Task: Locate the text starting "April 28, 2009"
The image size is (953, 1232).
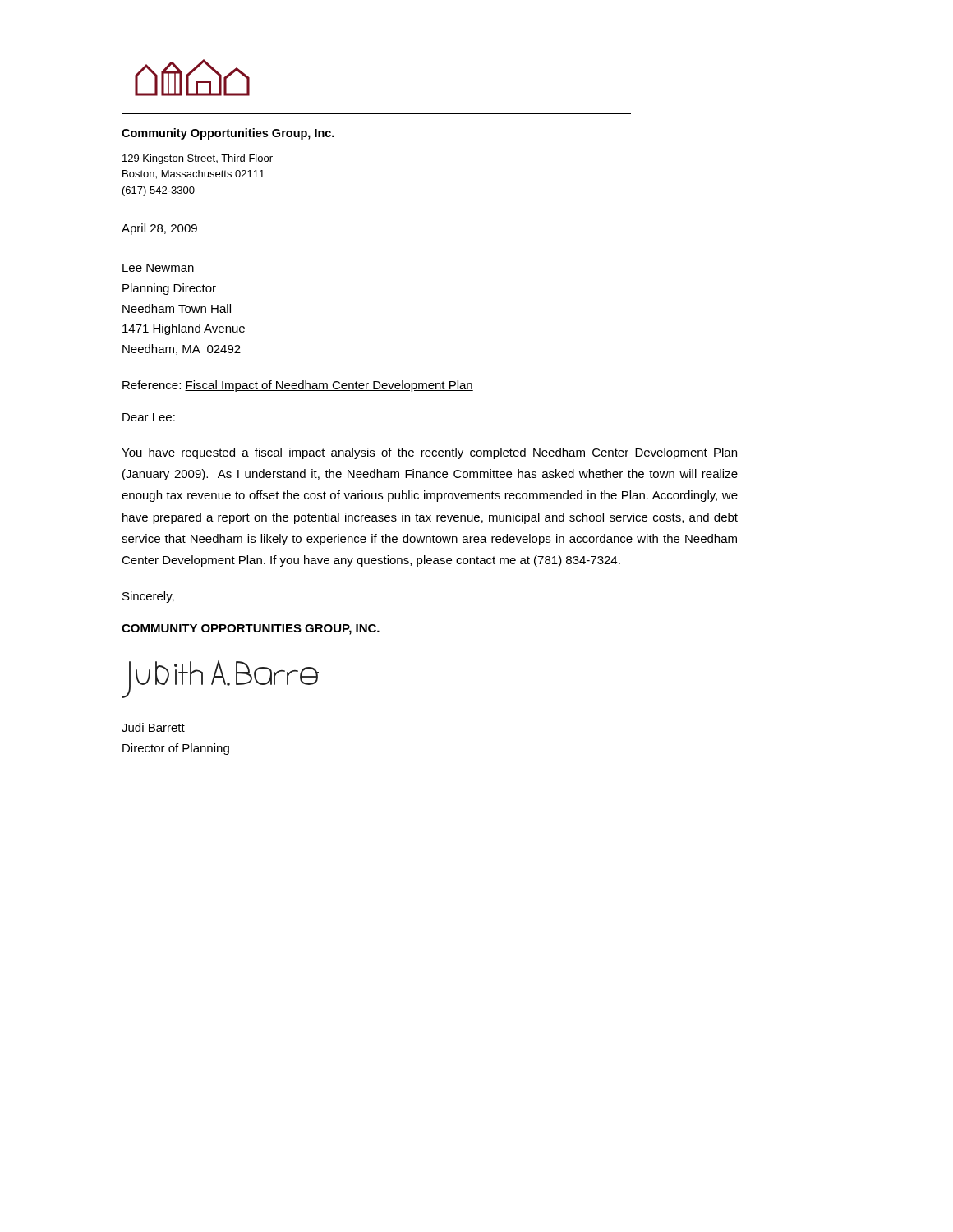Action: [160, 228]
